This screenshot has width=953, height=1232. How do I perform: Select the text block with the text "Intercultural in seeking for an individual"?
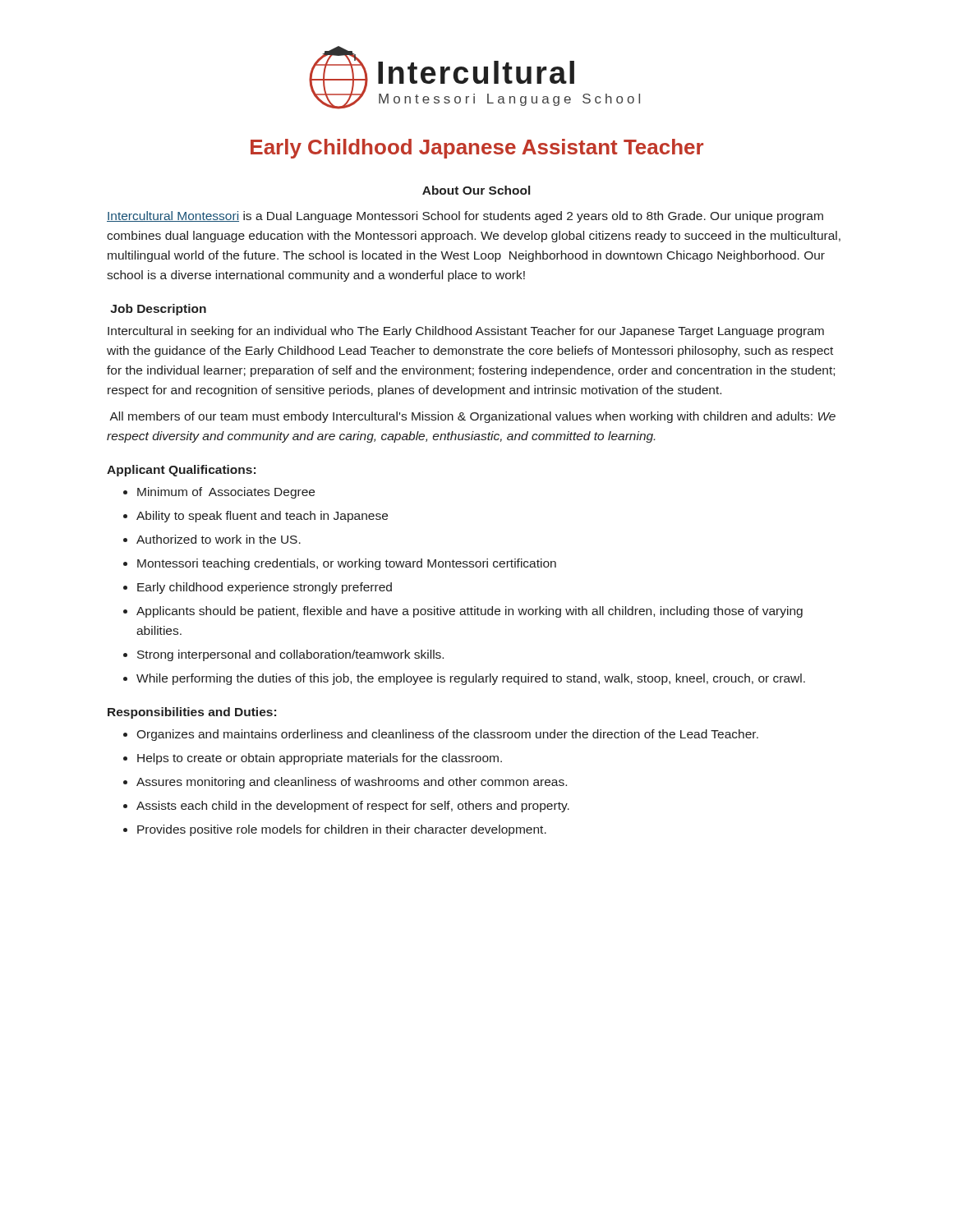click(x=471, y=360)
